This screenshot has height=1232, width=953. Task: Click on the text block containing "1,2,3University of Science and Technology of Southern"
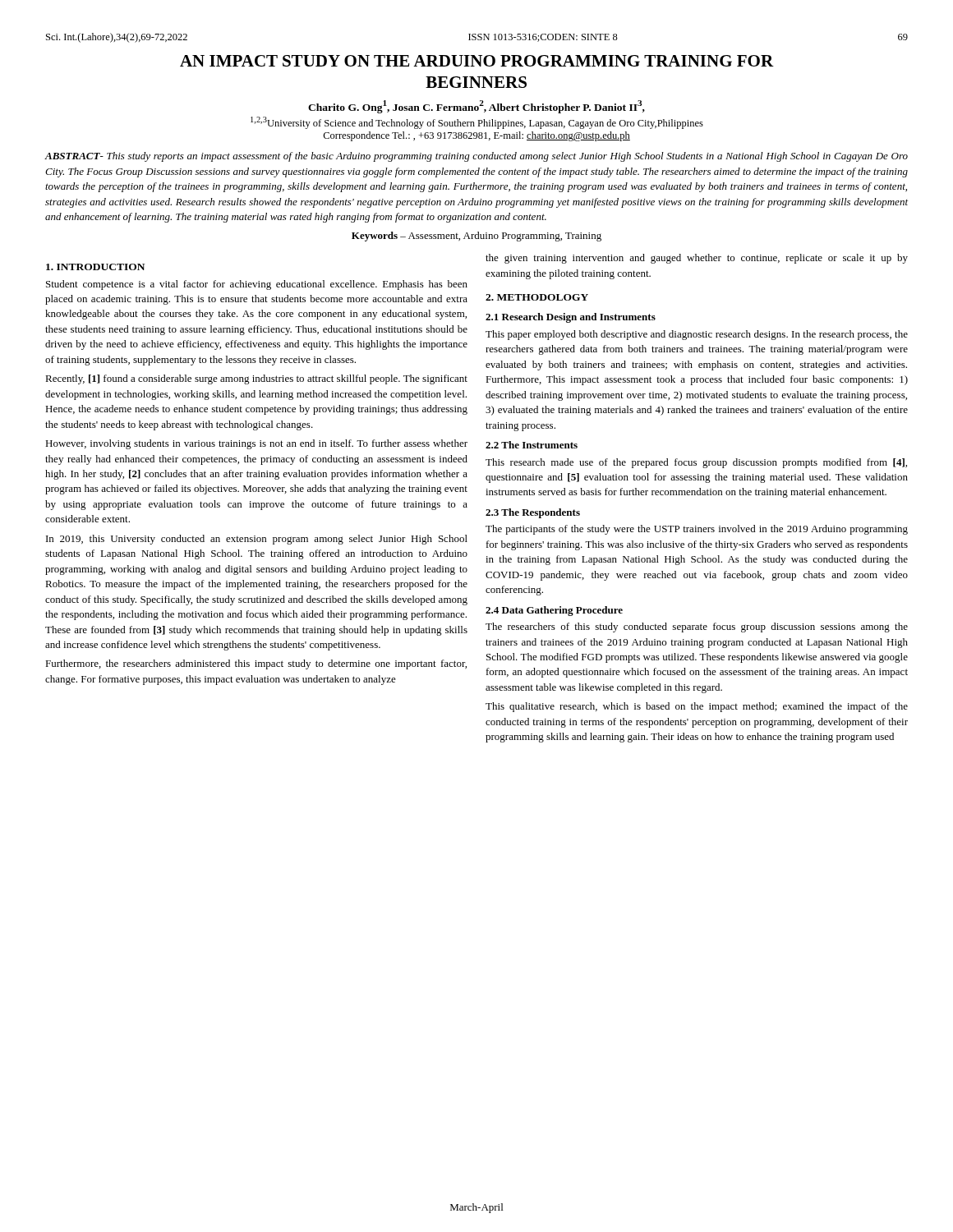click(476, 128)
